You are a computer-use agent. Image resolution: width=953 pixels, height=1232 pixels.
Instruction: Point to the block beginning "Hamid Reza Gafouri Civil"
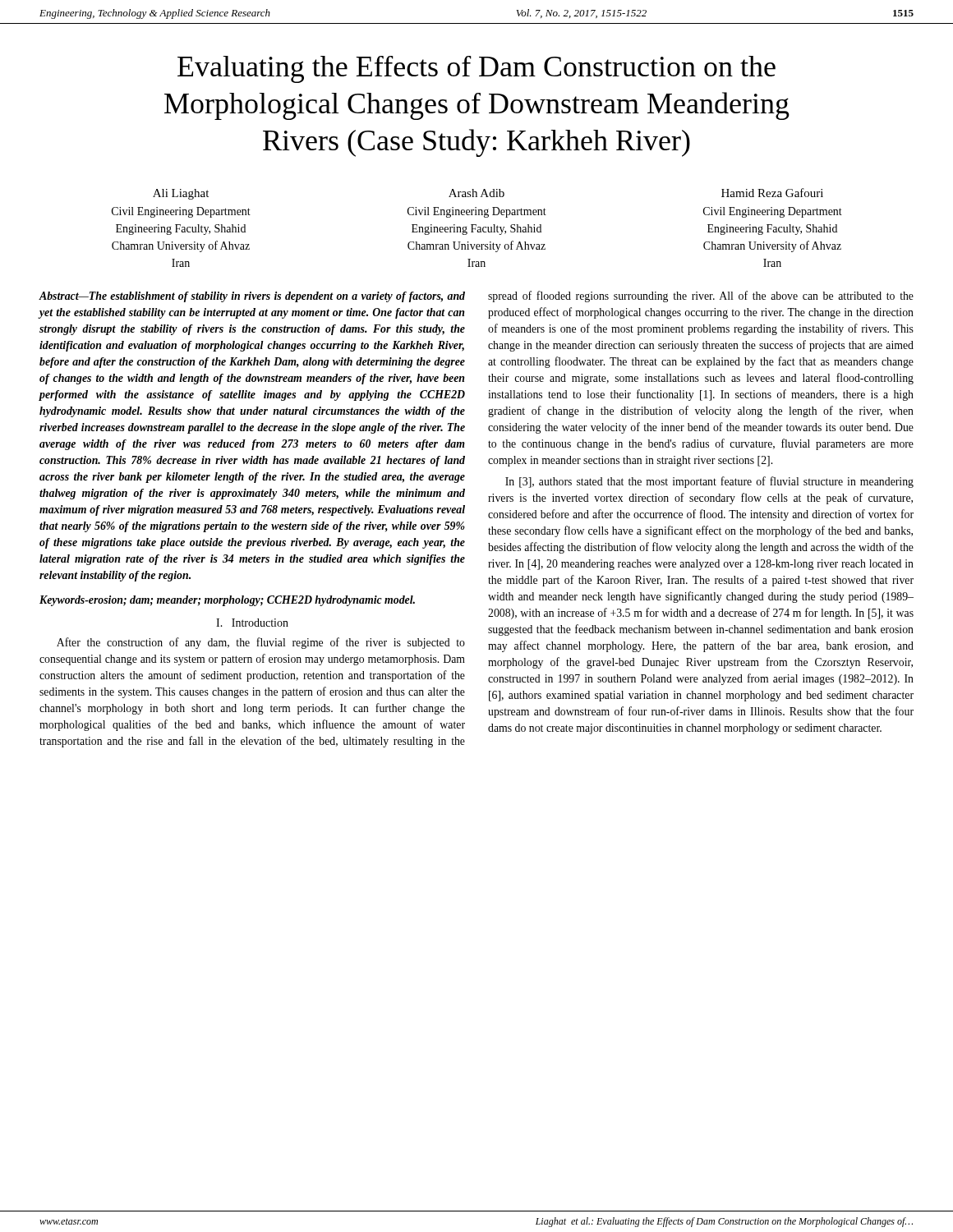772,228
